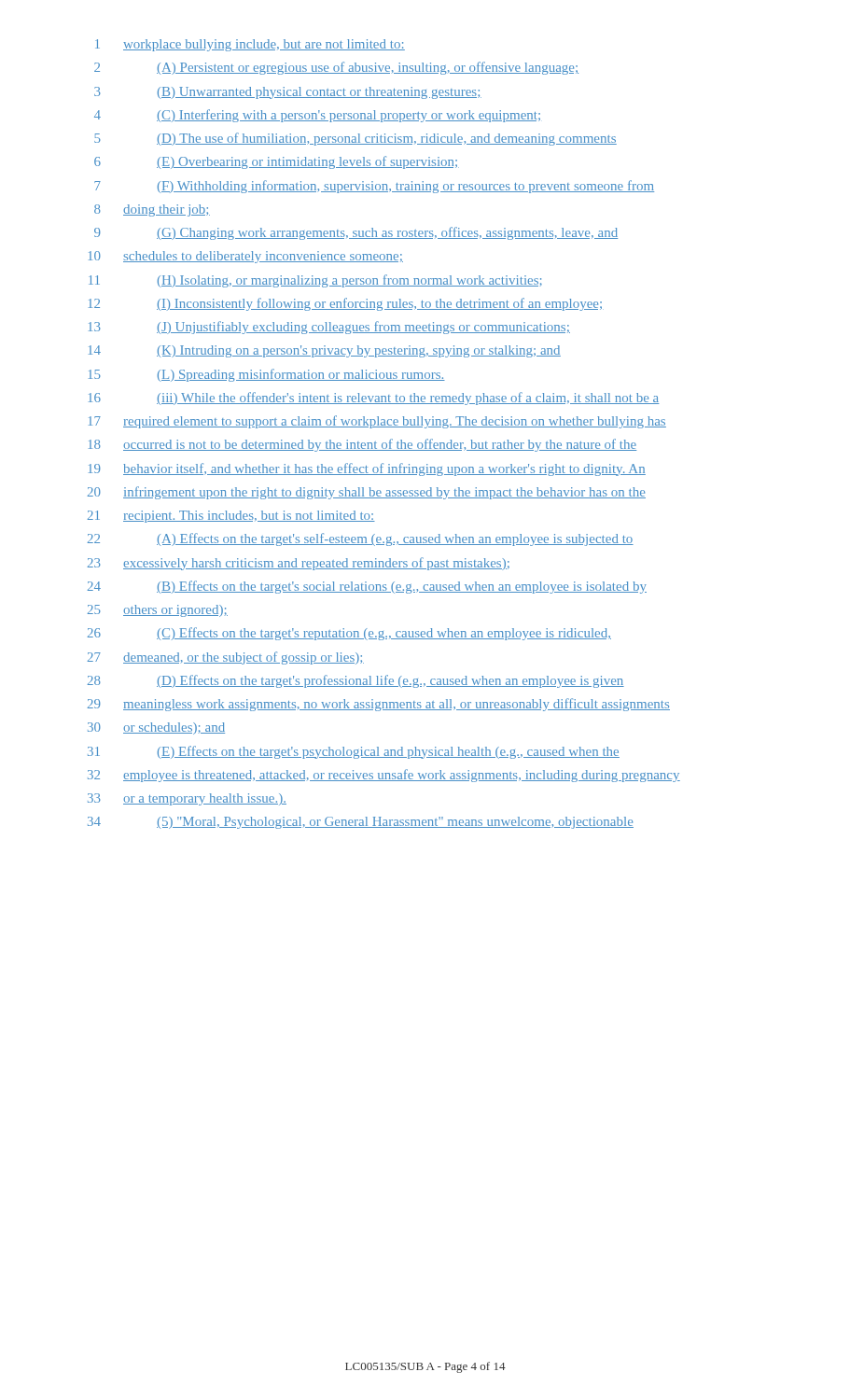Select the text starting "17 required element to support a claim of"

[x=431, y=421]
